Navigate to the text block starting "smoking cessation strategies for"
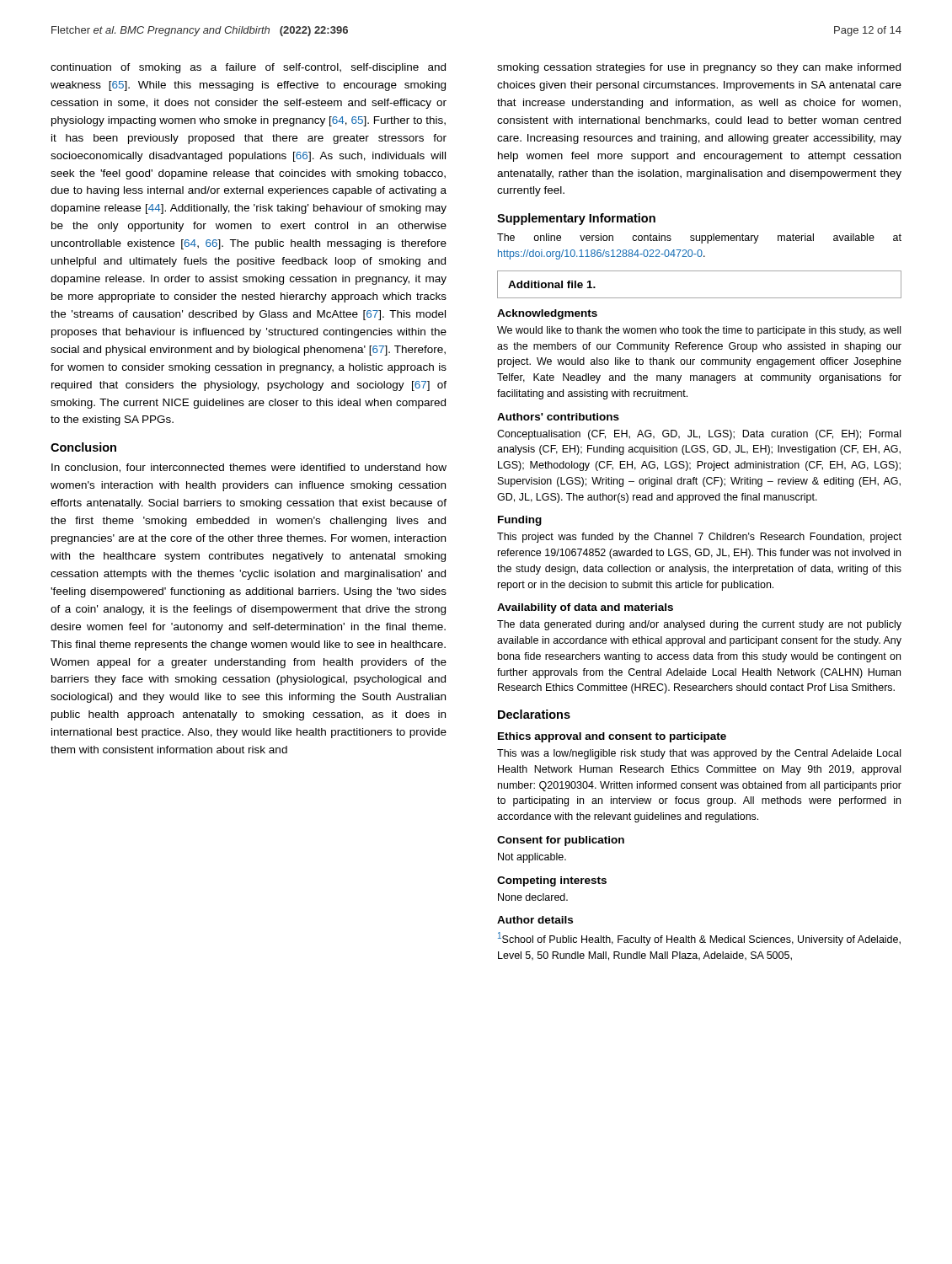 (699, 129)
